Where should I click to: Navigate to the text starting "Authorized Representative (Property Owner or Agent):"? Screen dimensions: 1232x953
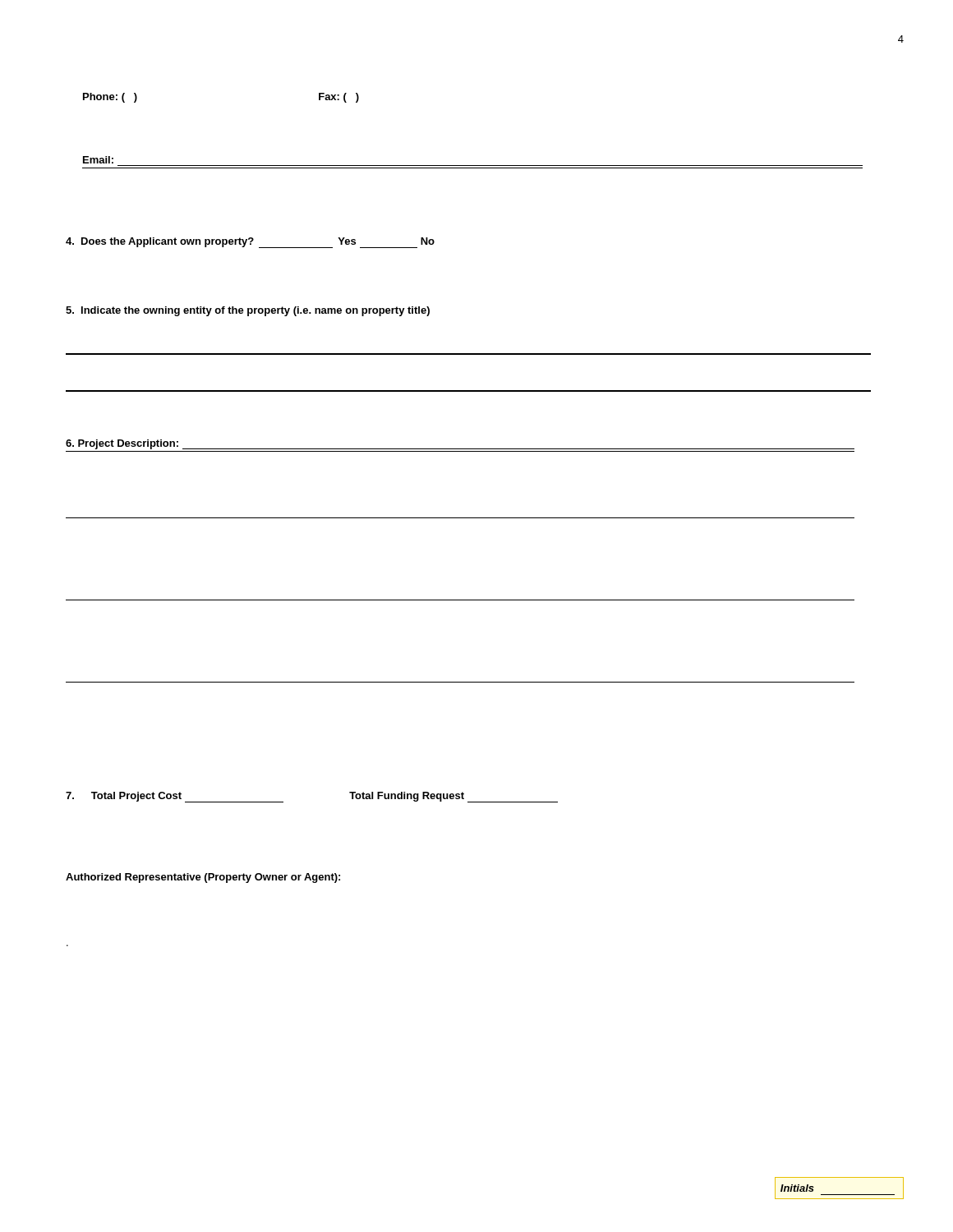pos(204,877)
